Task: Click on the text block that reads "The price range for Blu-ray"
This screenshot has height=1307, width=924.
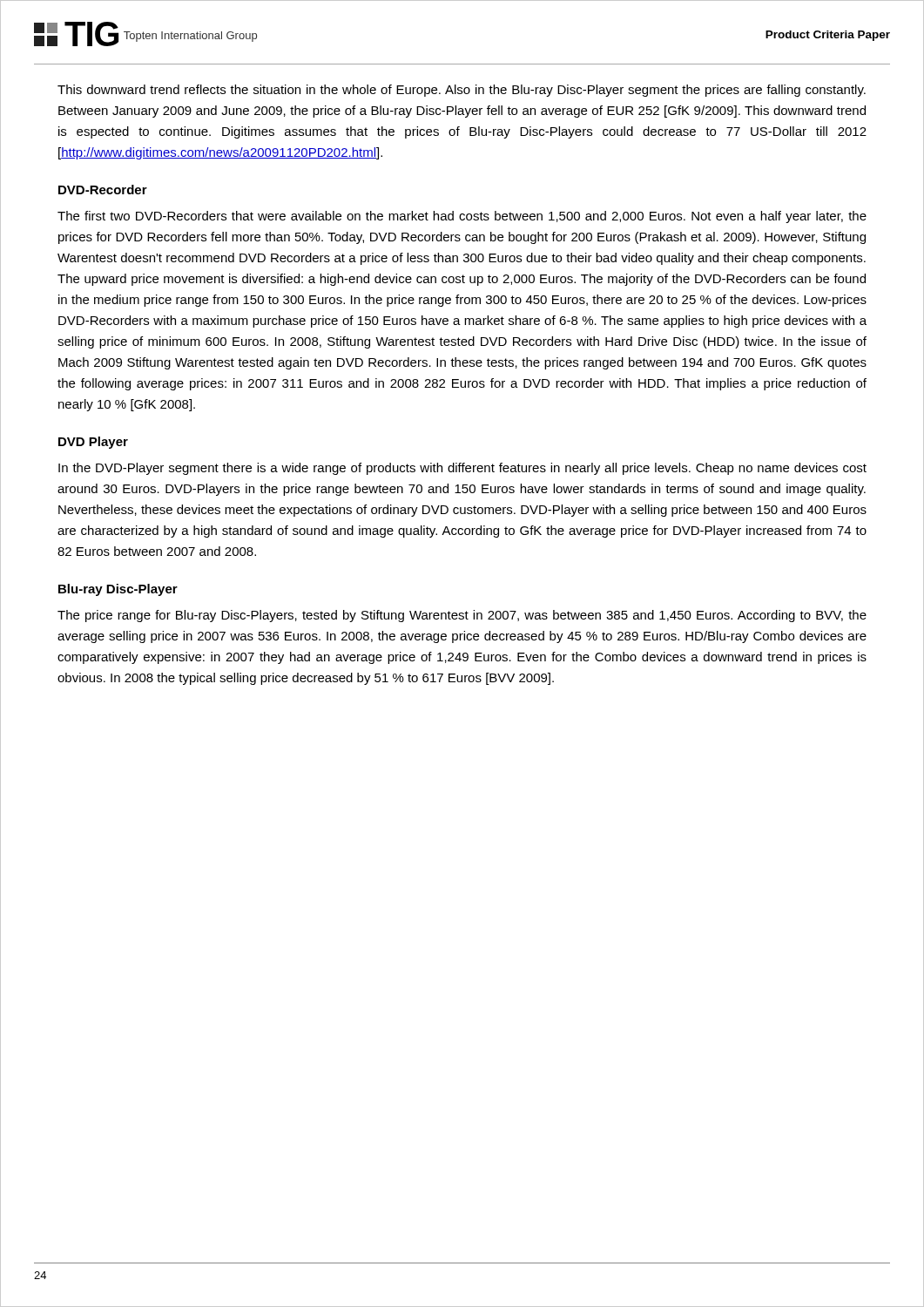Action: tap(462, 646)
